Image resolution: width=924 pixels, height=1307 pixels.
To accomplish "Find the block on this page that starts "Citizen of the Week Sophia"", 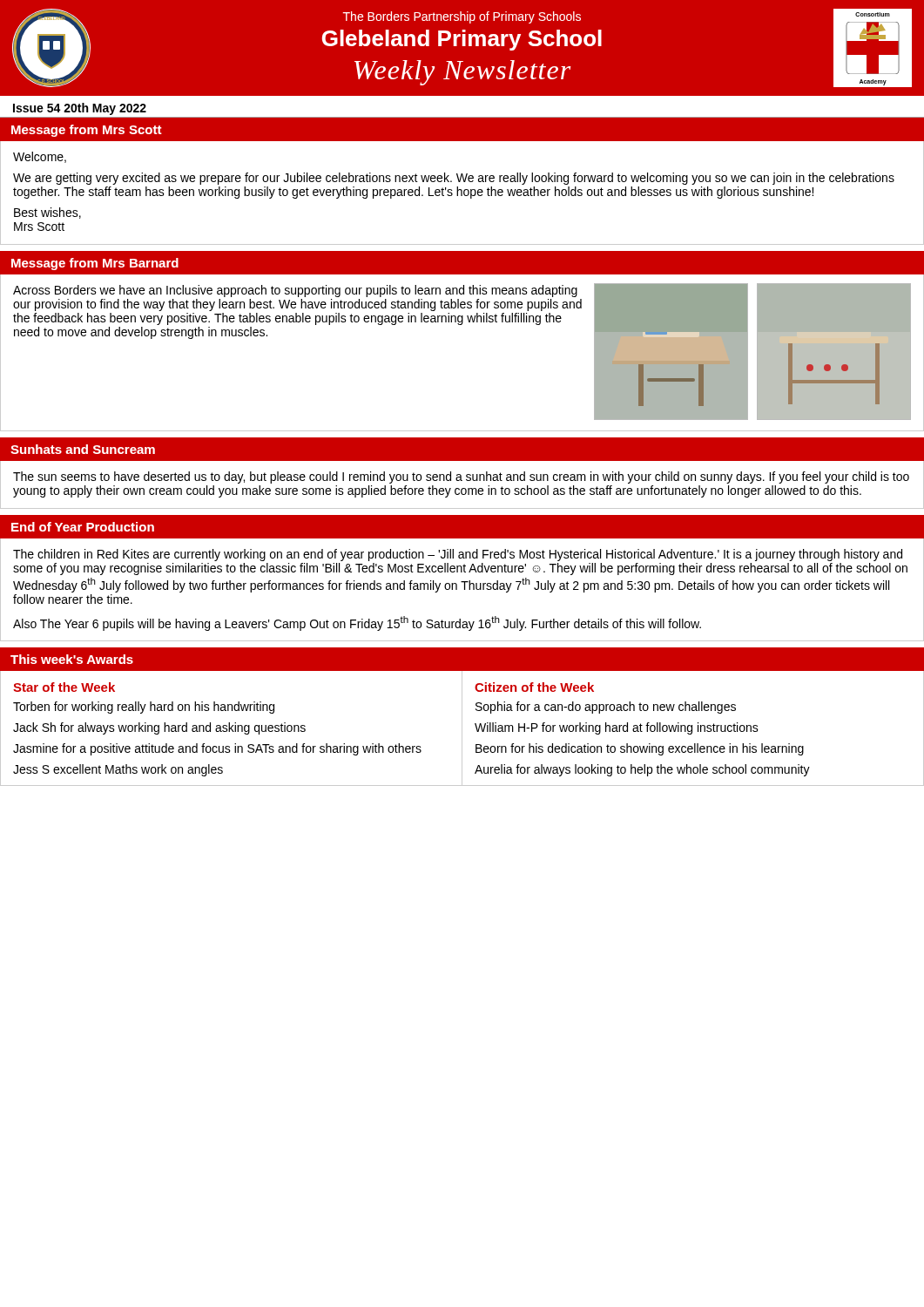I will (x=693, y=728).
